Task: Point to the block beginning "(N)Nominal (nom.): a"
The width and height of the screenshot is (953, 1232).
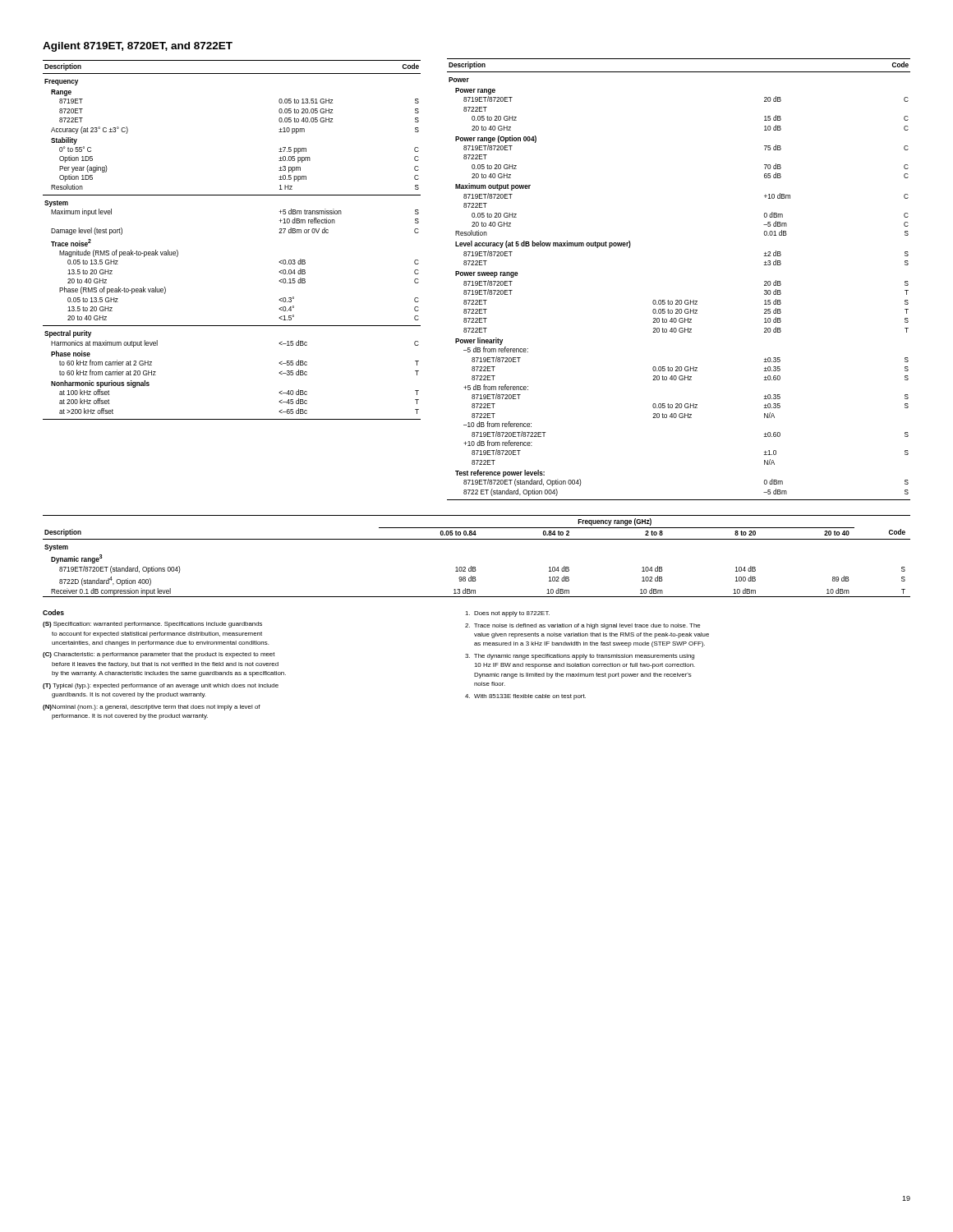Action: click(151, 711)
